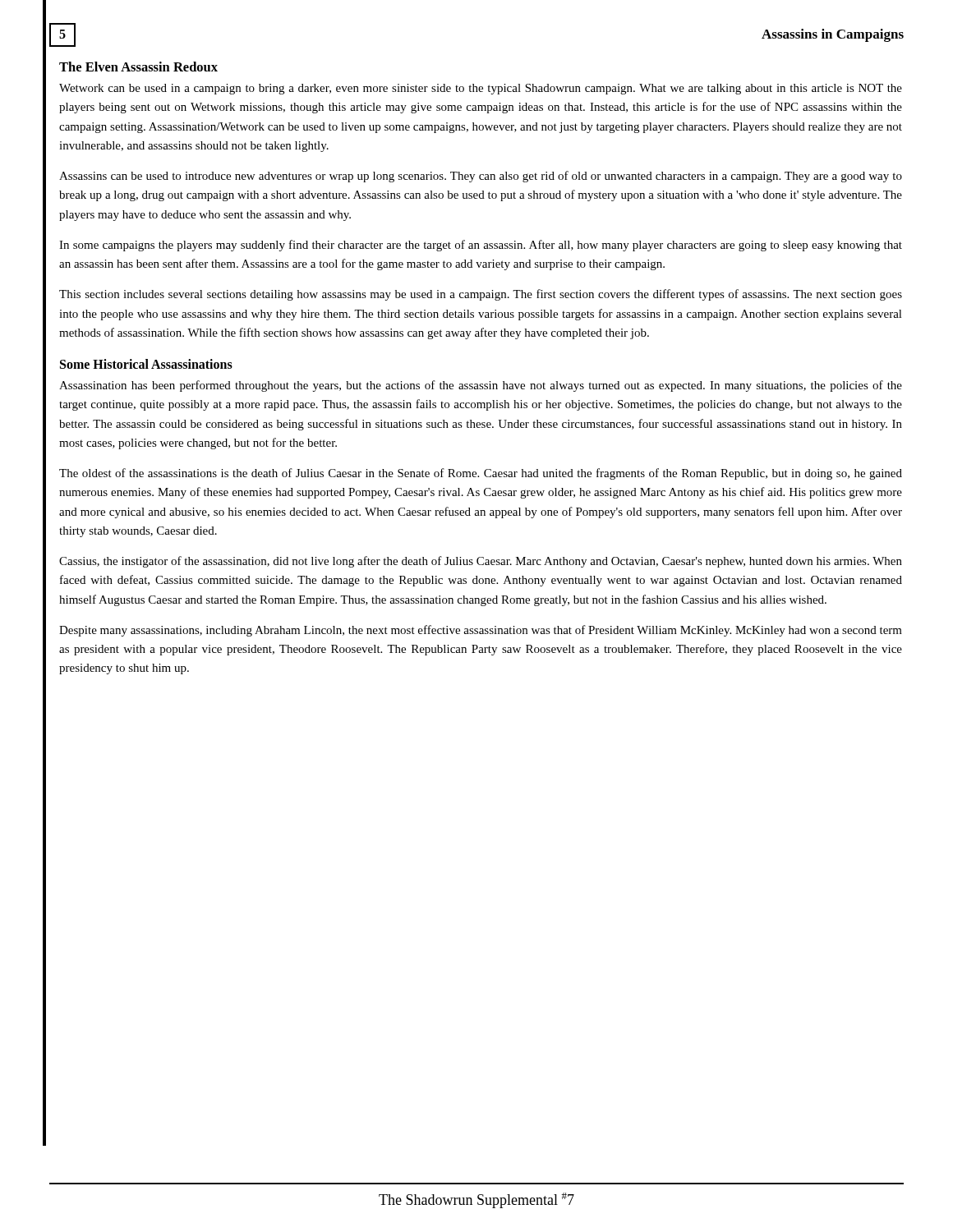Navigate to the region starting "The oldest of"
This screenshot has width=953, height=1232.
481,502
